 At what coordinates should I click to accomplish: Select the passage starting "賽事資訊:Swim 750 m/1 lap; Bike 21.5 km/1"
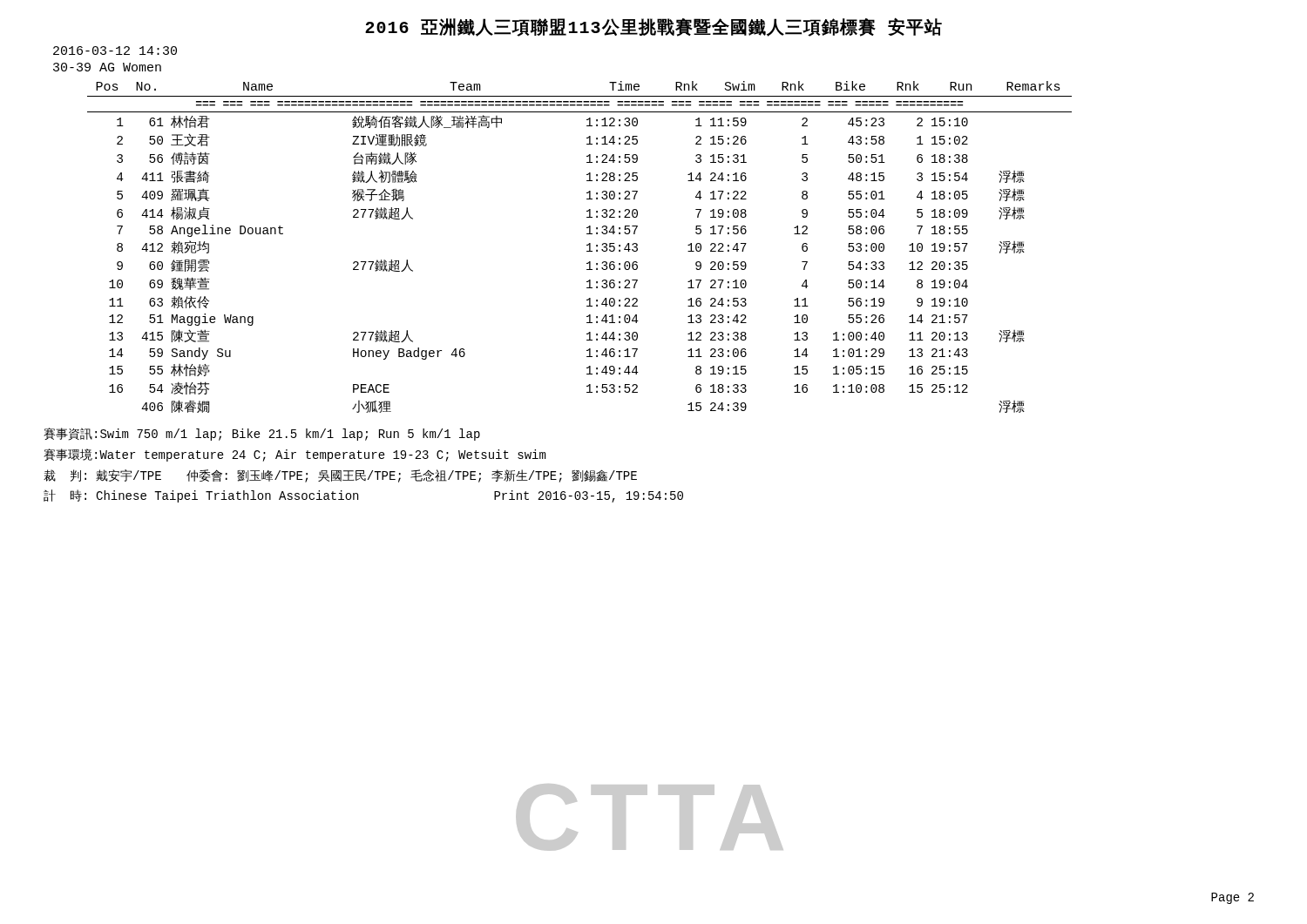[x=262, y=434]
